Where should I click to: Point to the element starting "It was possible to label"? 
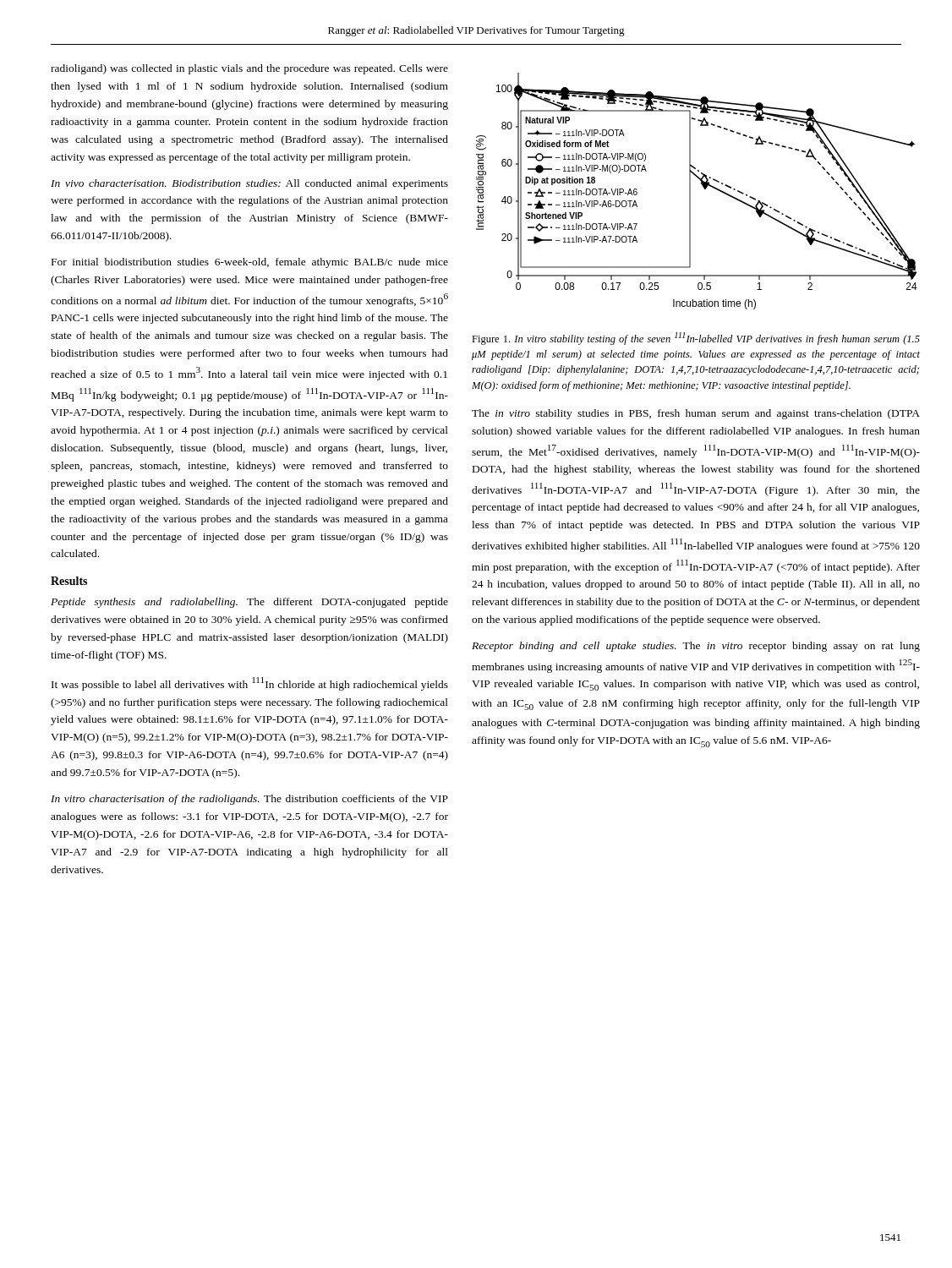point(249,727)
